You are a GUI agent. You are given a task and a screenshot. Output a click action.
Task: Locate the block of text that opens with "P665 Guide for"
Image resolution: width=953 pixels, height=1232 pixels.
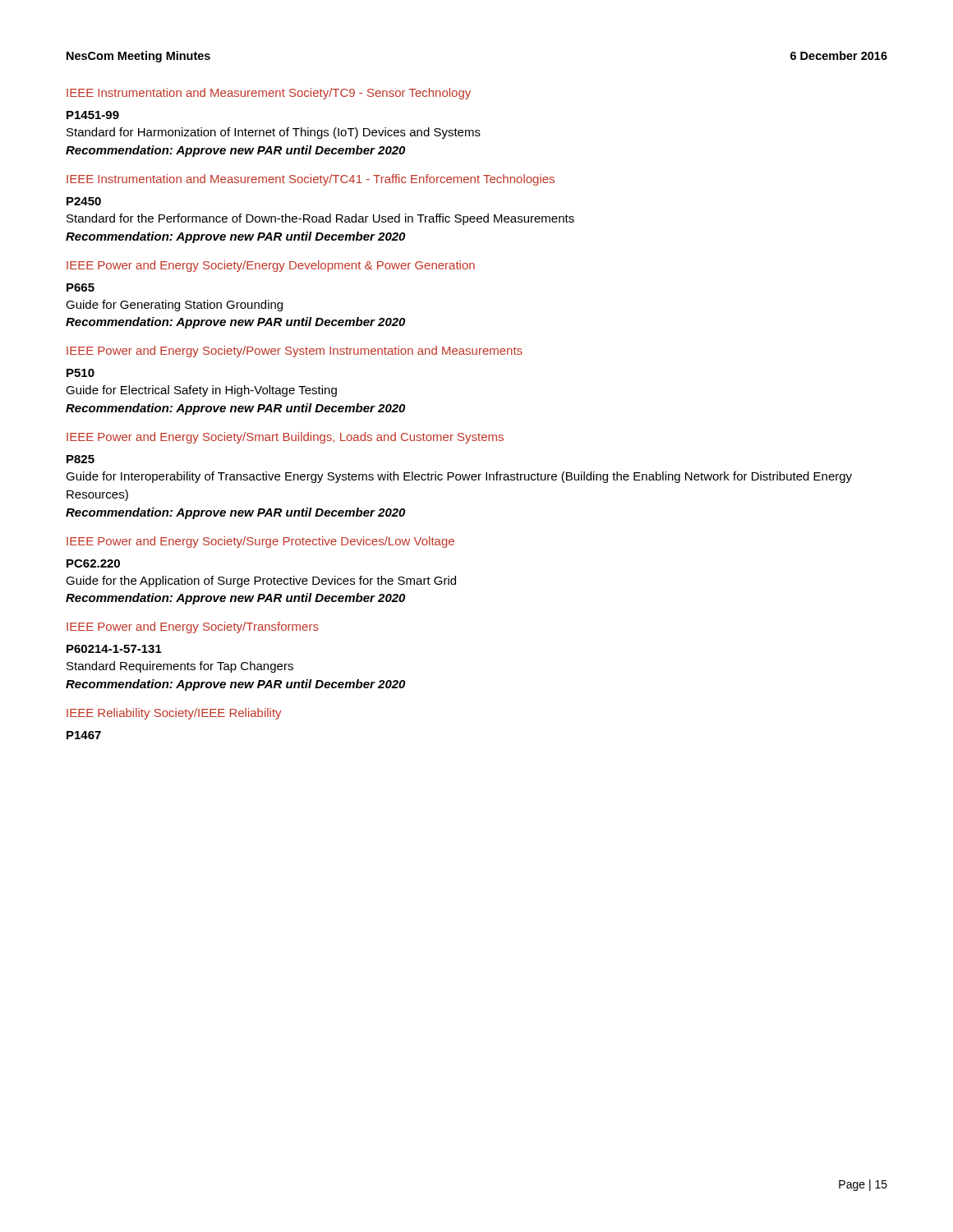81,287
